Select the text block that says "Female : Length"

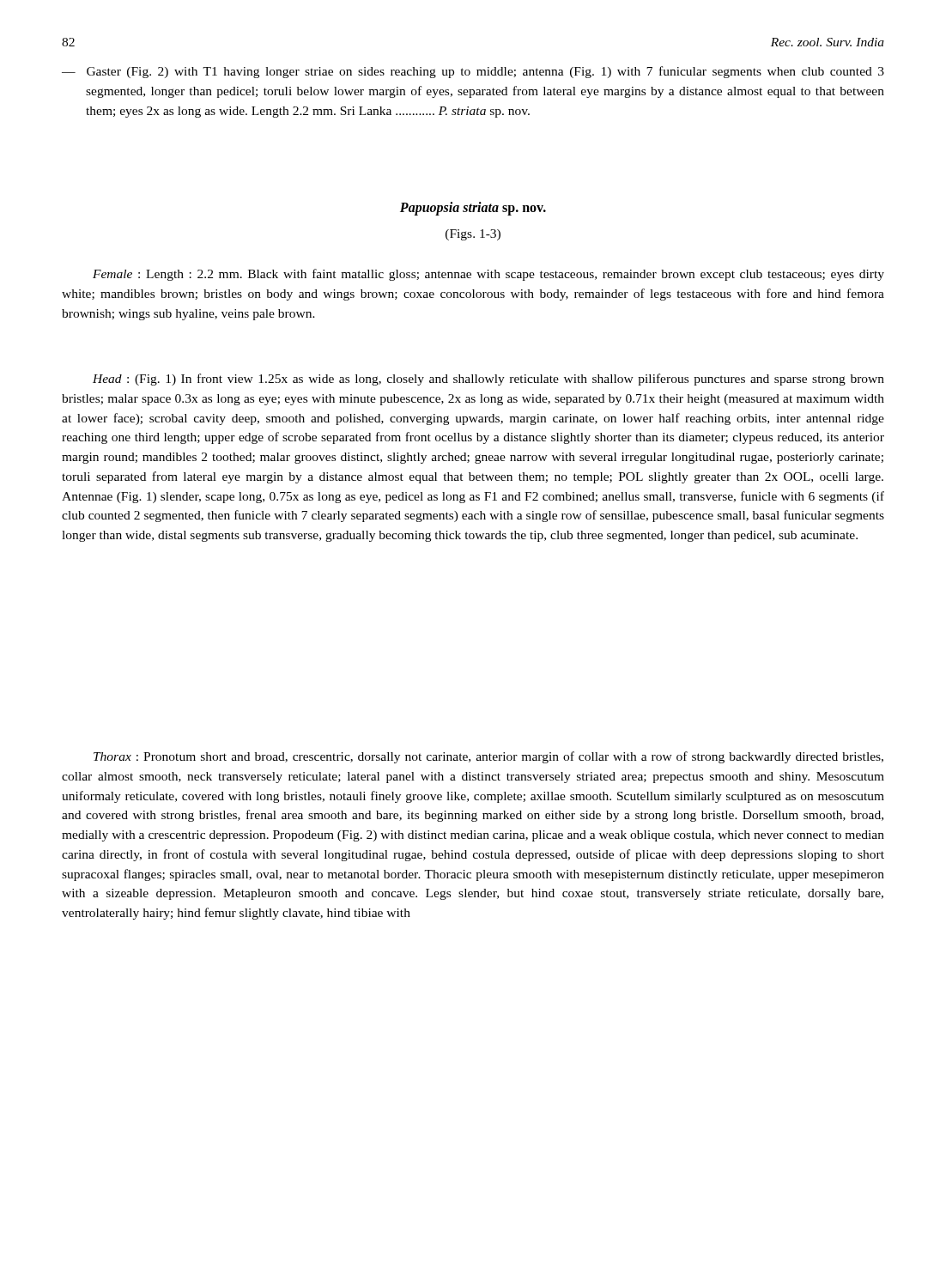(x=473, y=294)
